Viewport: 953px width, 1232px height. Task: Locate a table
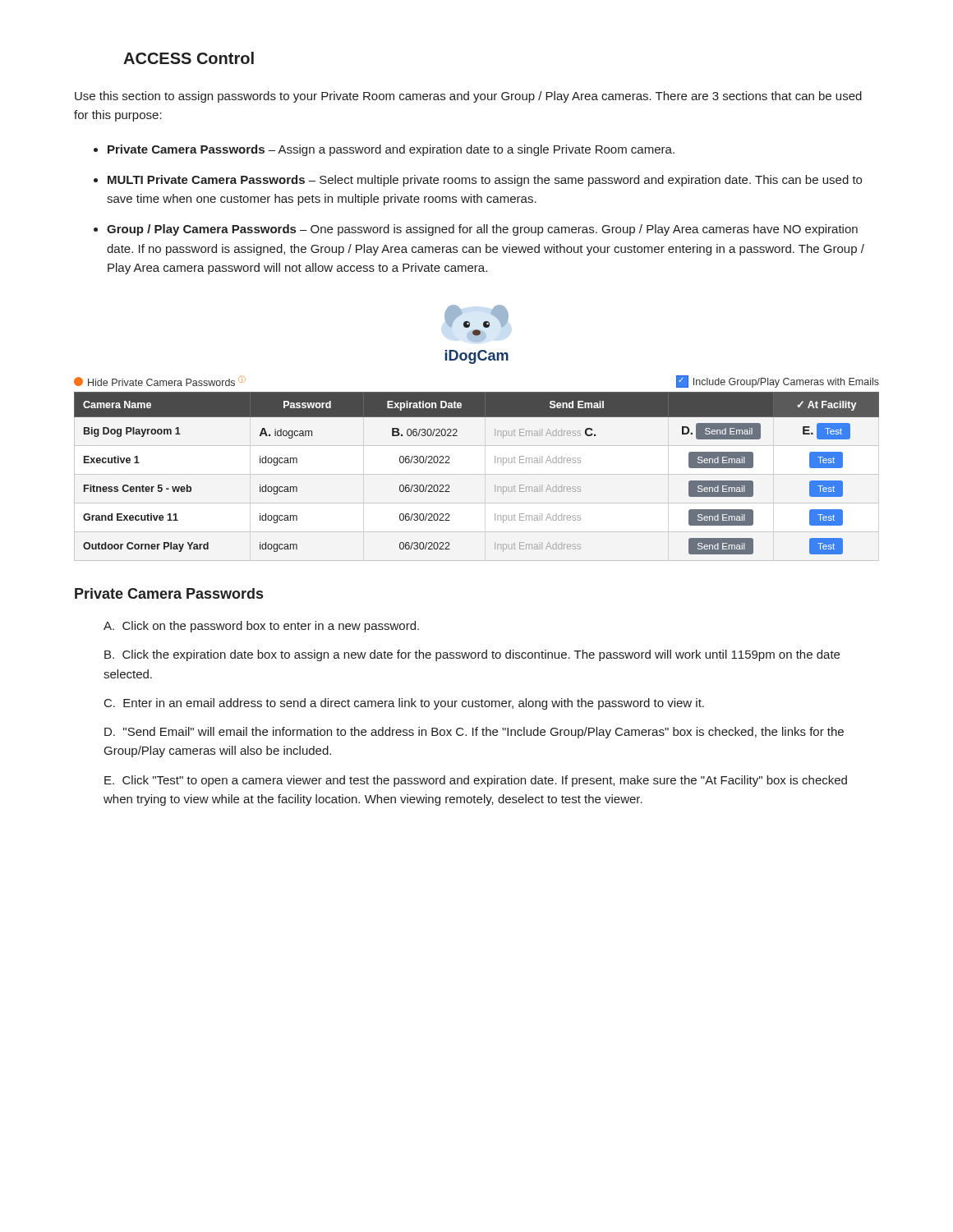pos(476,476)
